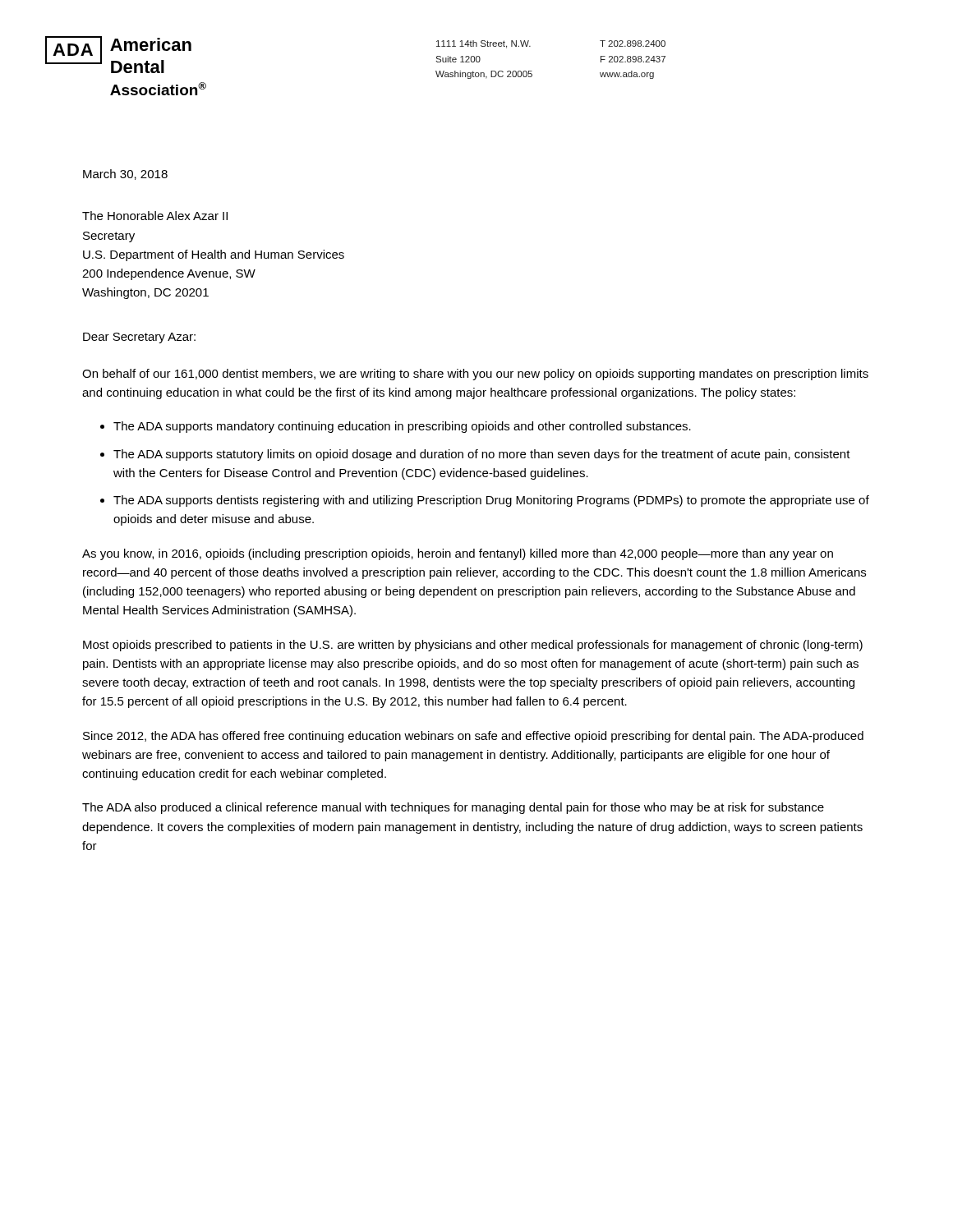Click the passage that begins "The ADA supports mandatory continuing"
953x1232 pixels.
[402, 426]
